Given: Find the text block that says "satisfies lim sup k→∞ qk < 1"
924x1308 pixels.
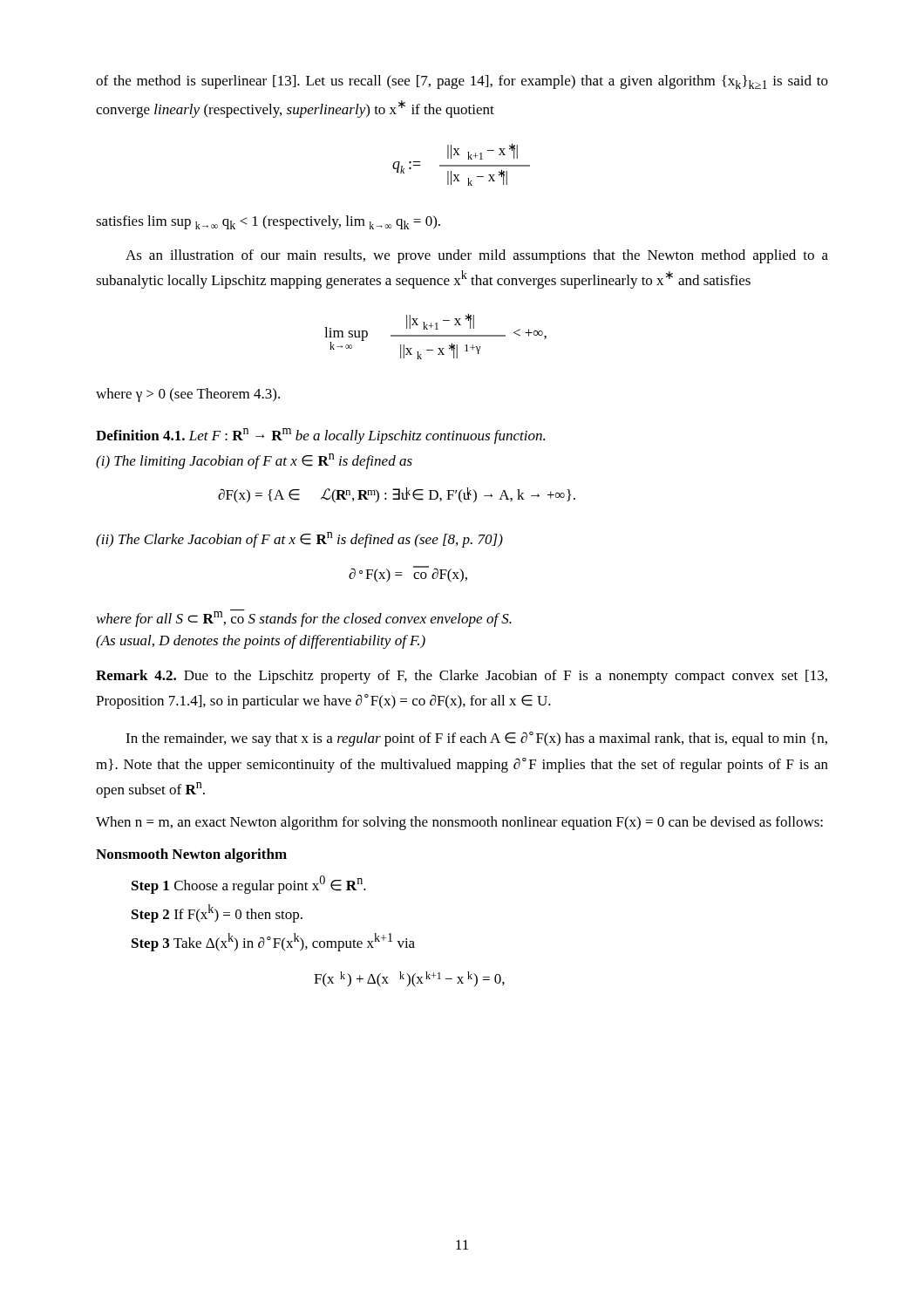Looking at the screenshot, I should tap(268, 222).
